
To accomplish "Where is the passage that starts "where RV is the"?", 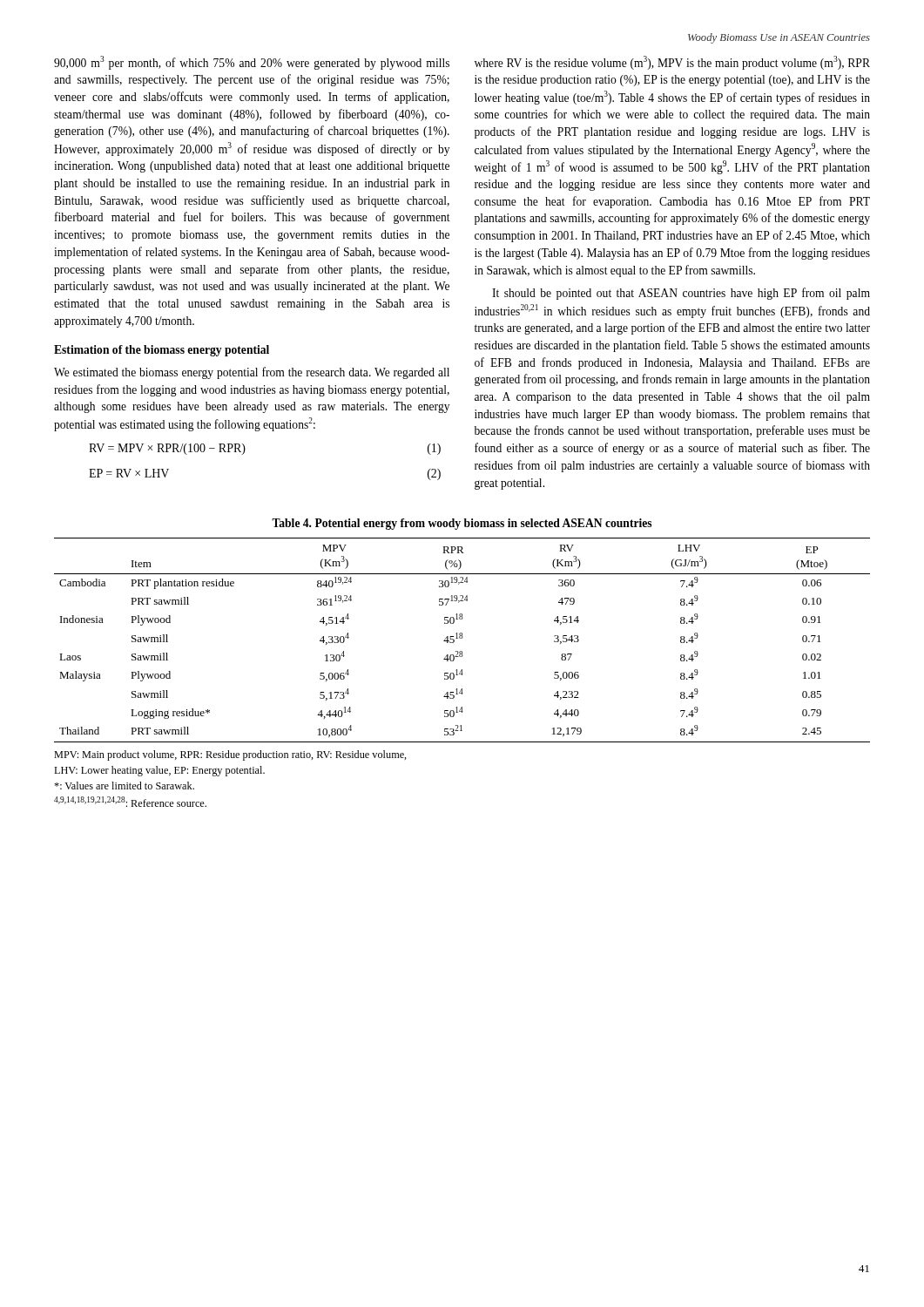I will pos(672,273).
